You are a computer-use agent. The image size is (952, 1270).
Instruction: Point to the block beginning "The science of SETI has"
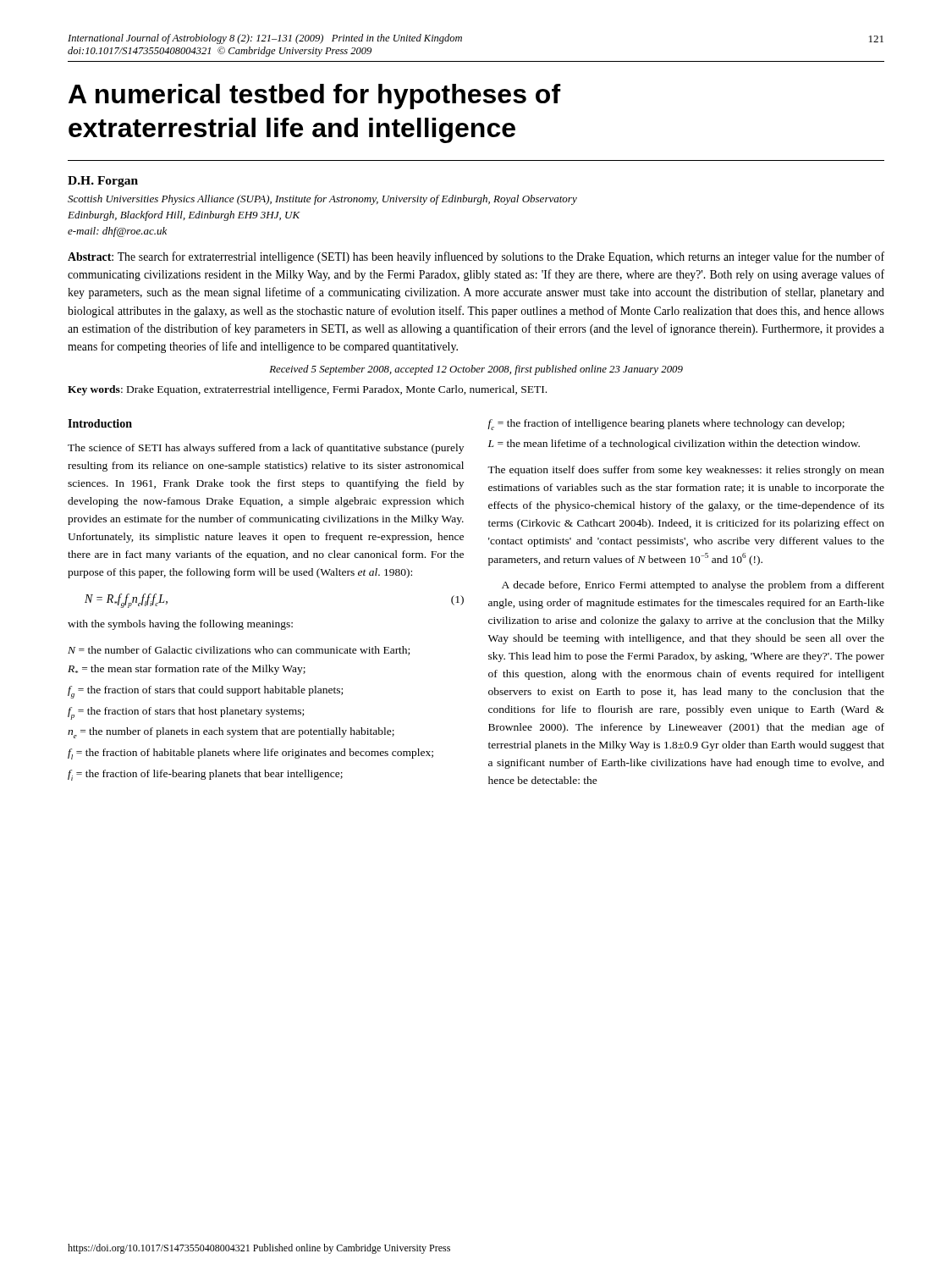coord(266,511)
